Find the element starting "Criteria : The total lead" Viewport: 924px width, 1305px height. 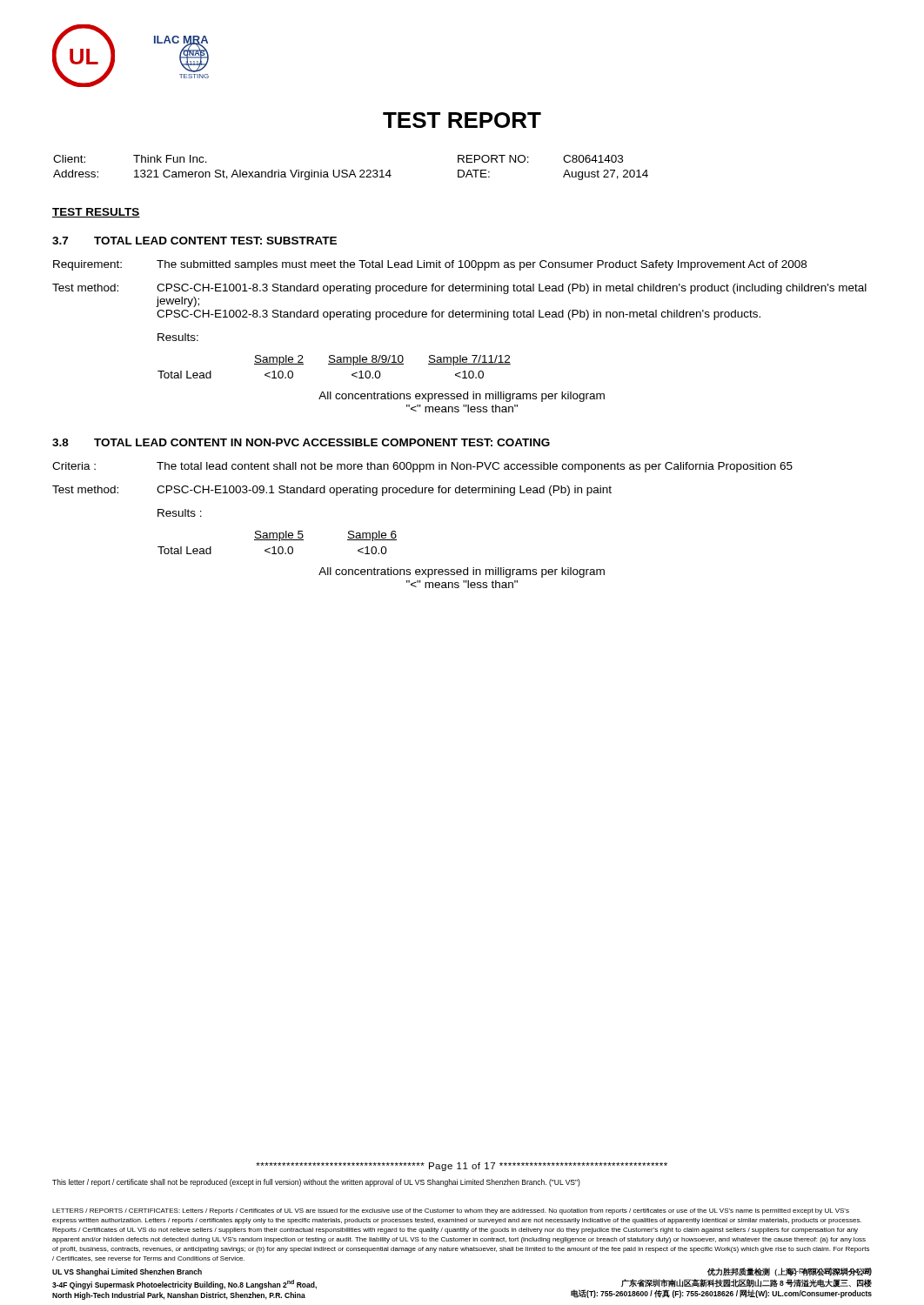coord(422,466)
